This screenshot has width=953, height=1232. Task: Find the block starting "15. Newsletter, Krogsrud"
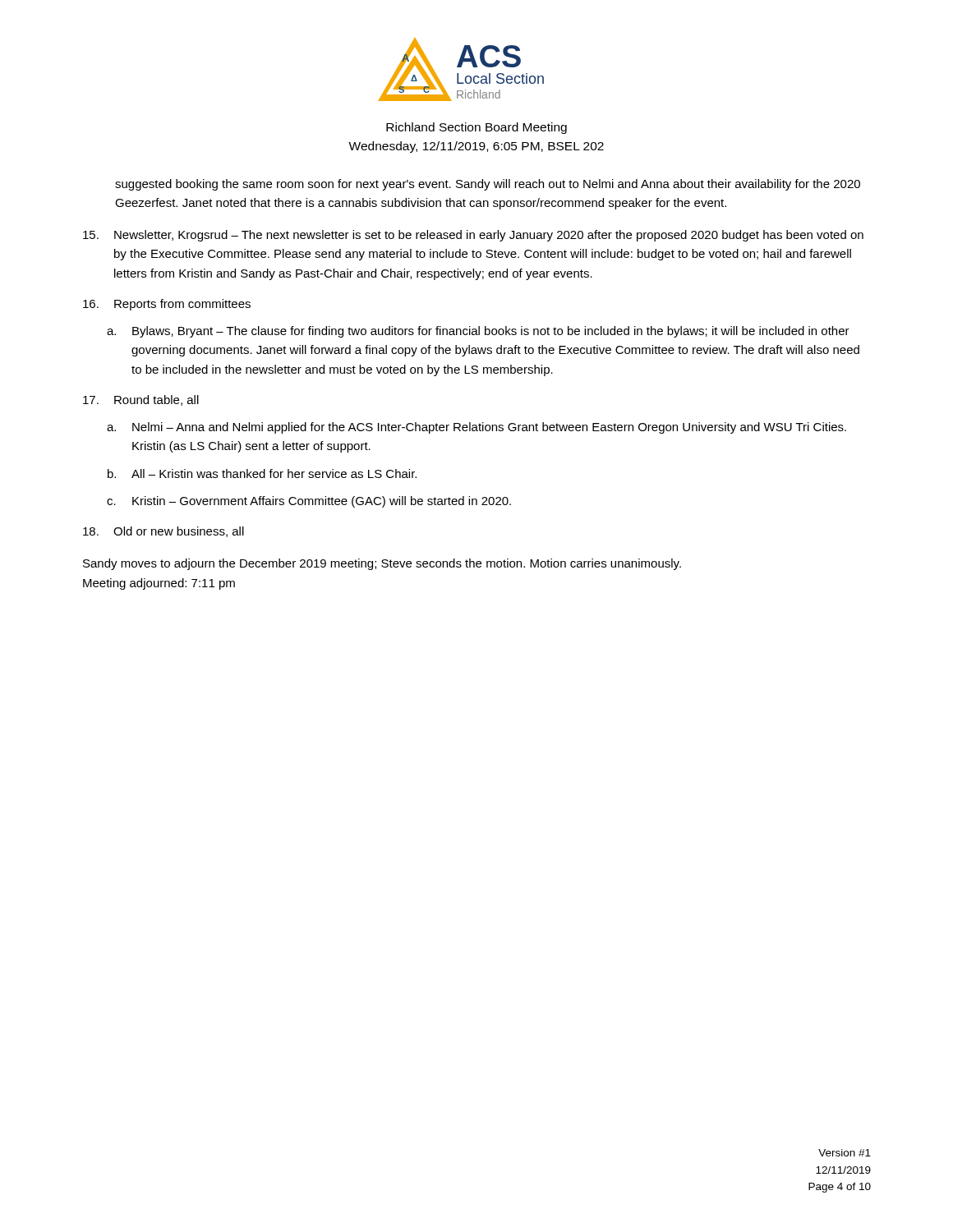pos(476,254)
